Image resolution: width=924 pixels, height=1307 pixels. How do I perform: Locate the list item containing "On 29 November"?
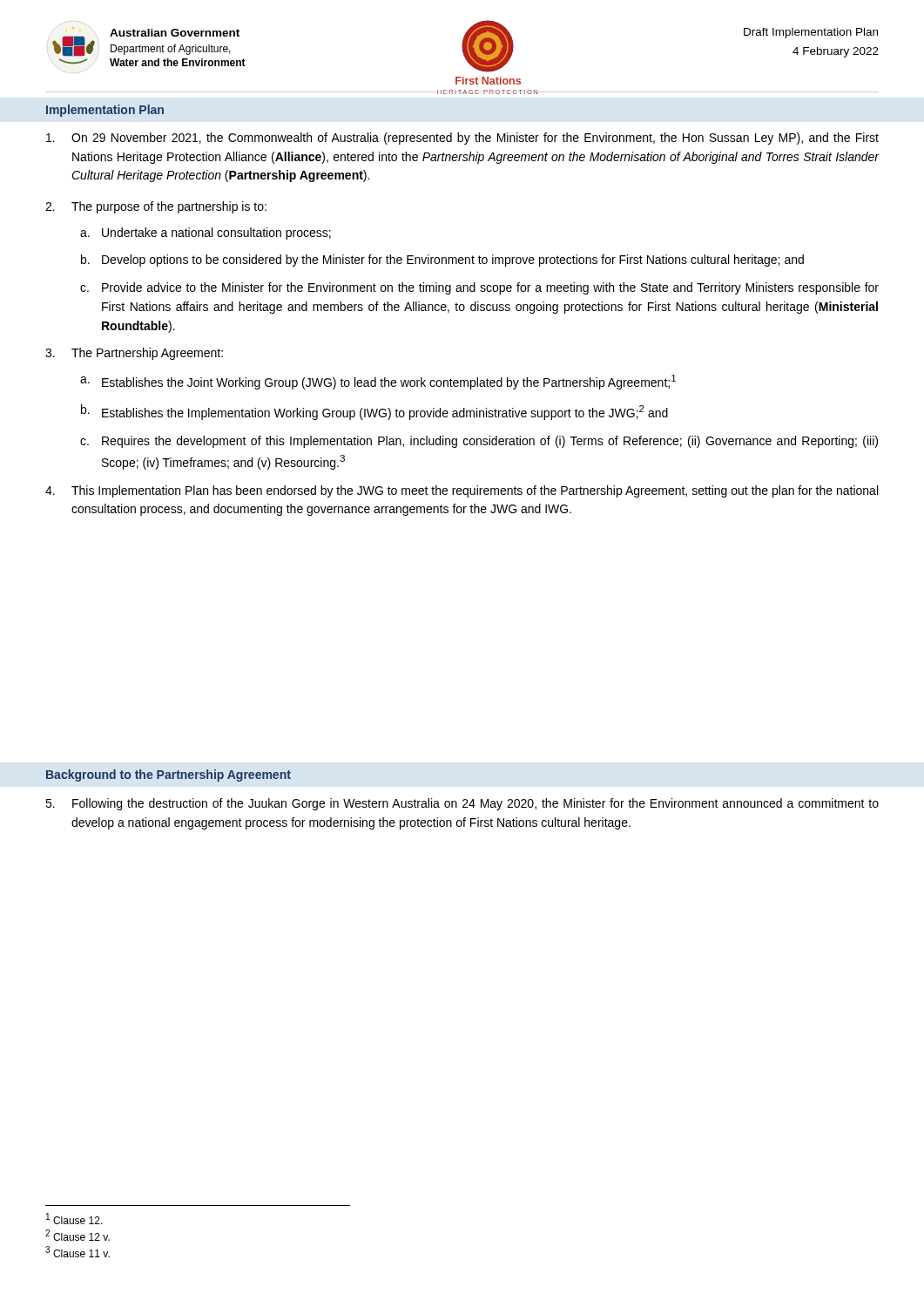[475, 157]
